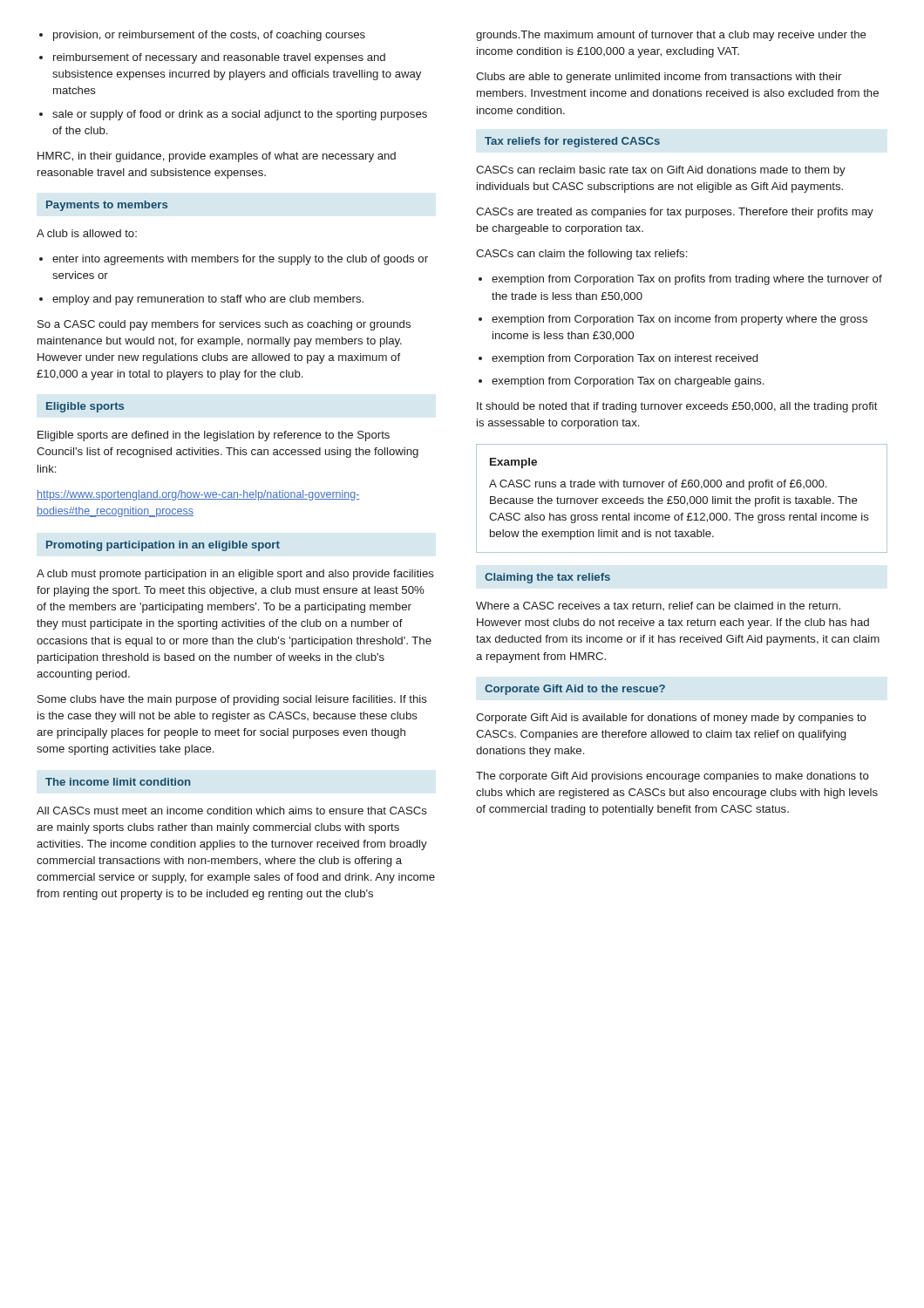Where is the passage that starts "enter into agreements with members"?
The width and height of the screenshot is (924, 1308).
point(244,267)
